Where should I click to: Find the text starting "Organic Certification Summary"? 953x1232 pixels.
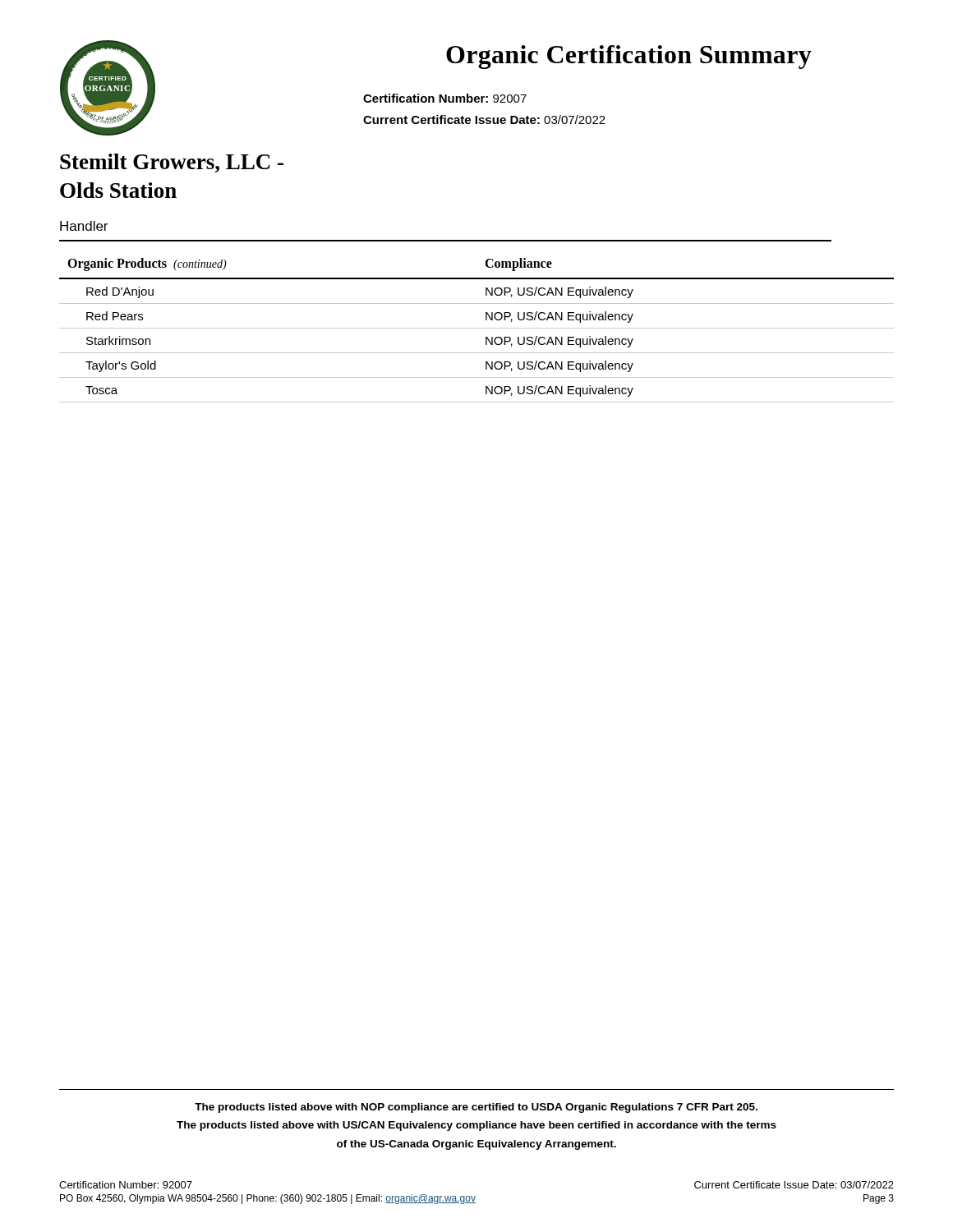629,54
